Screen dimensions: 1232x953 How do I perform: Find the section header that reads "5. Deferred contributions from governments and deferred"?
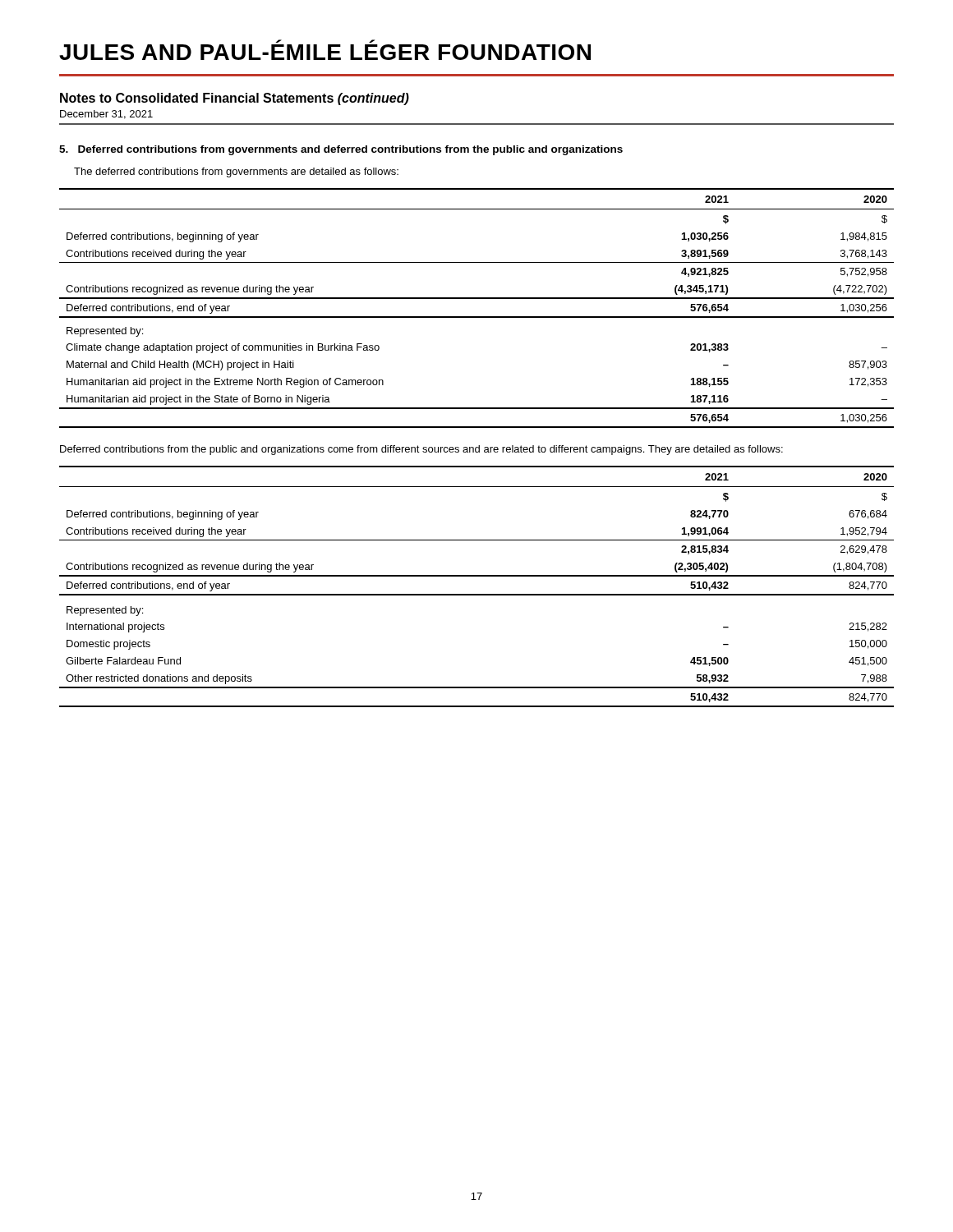click(476, 149)
